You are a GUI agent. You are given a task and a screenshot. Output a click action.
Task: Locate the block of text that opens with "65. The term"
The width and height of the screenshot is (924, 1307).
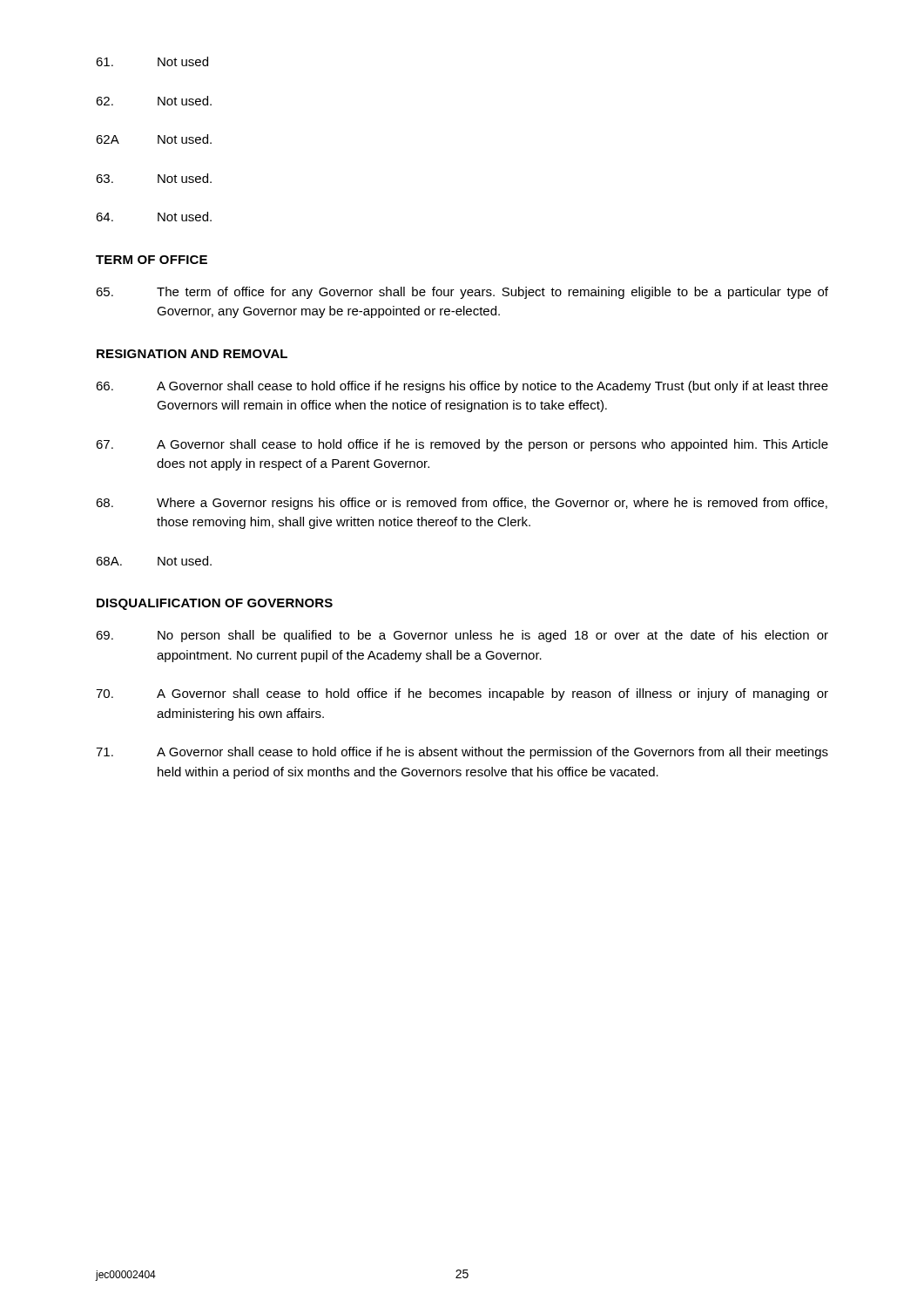(x=462, y=302)
